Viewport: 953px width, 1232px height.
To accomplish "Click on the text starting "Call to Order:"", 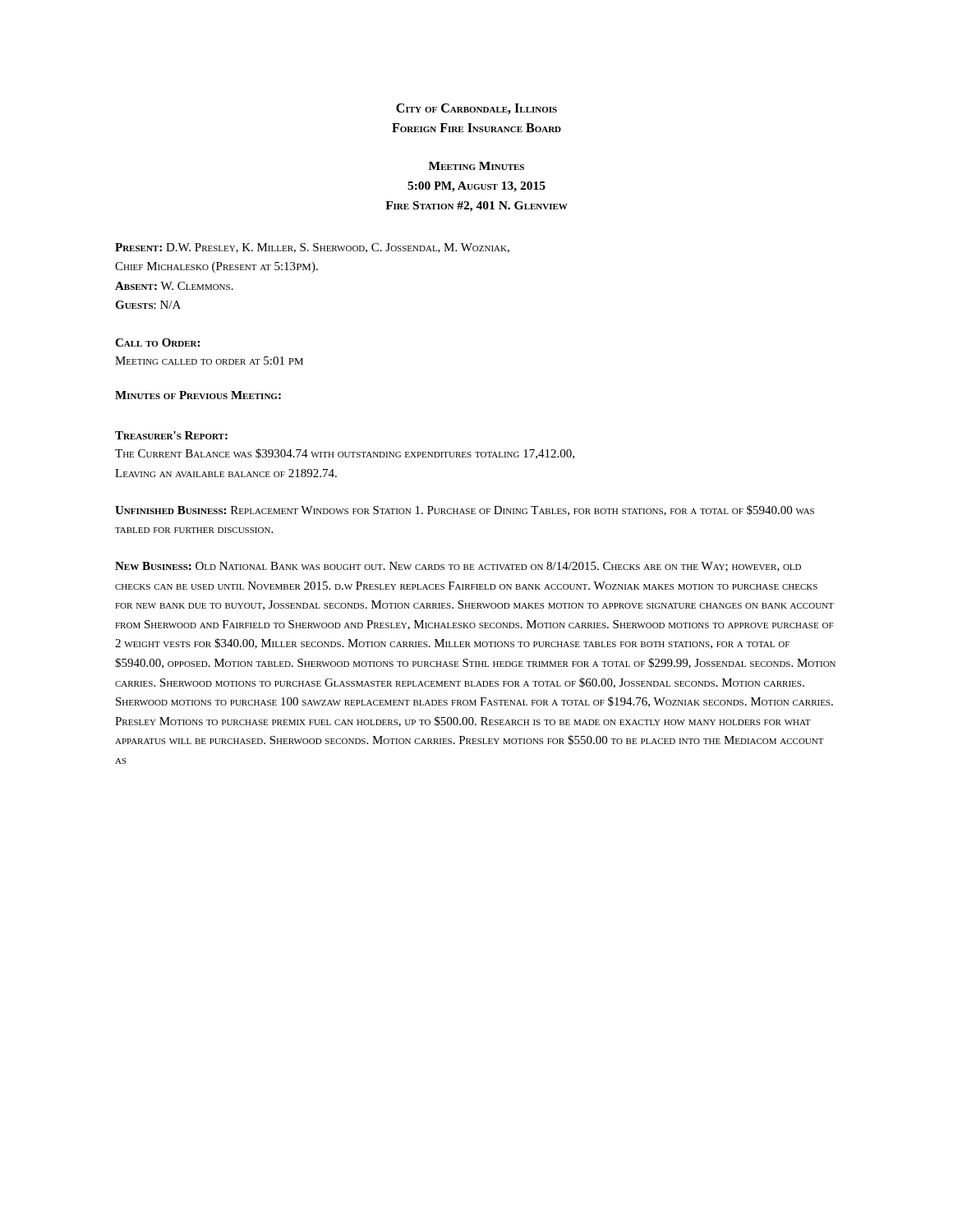I will [x=158, y=343].
